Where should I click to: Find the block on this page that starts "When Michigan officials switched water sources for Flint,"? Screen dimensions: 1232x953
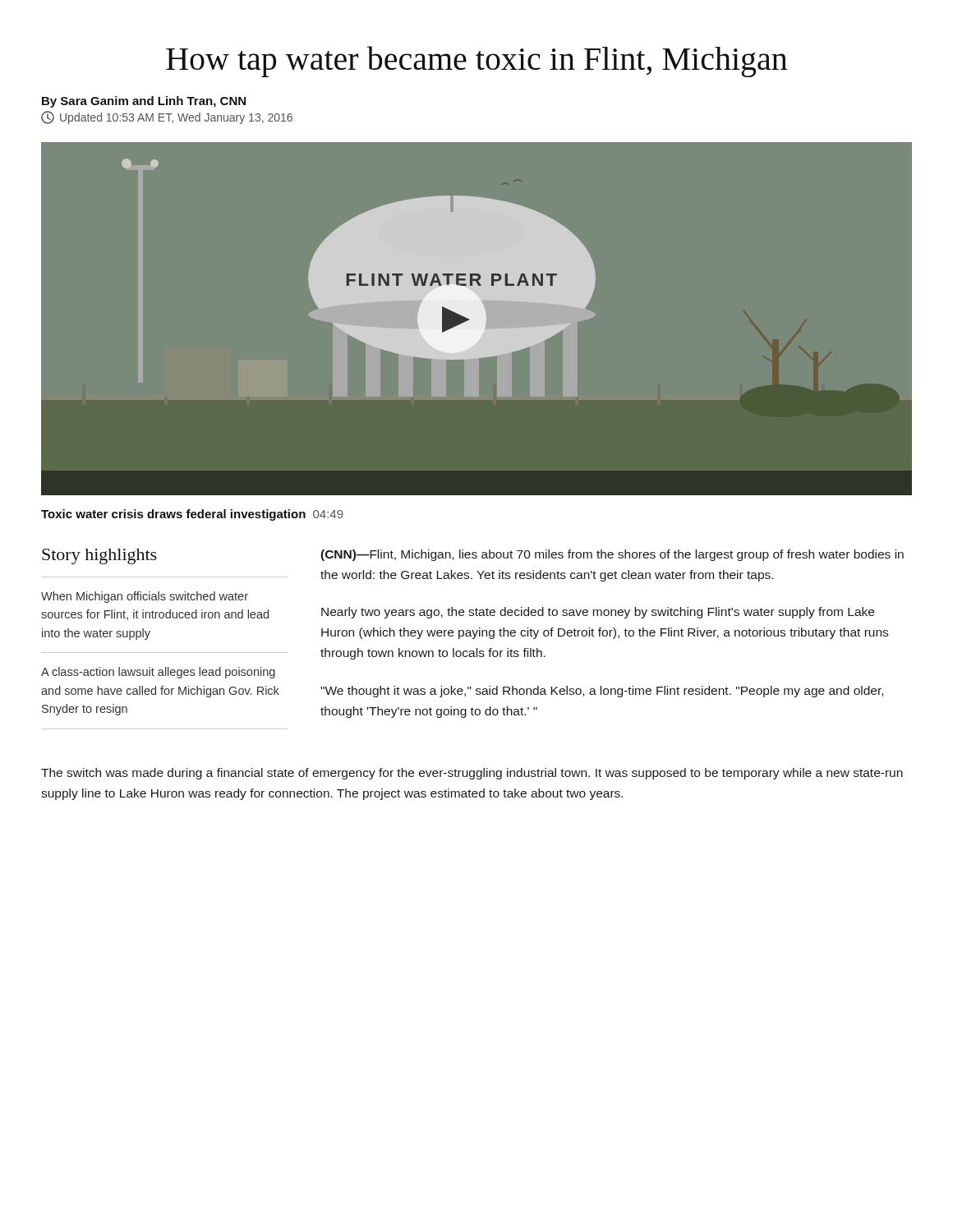155,615
